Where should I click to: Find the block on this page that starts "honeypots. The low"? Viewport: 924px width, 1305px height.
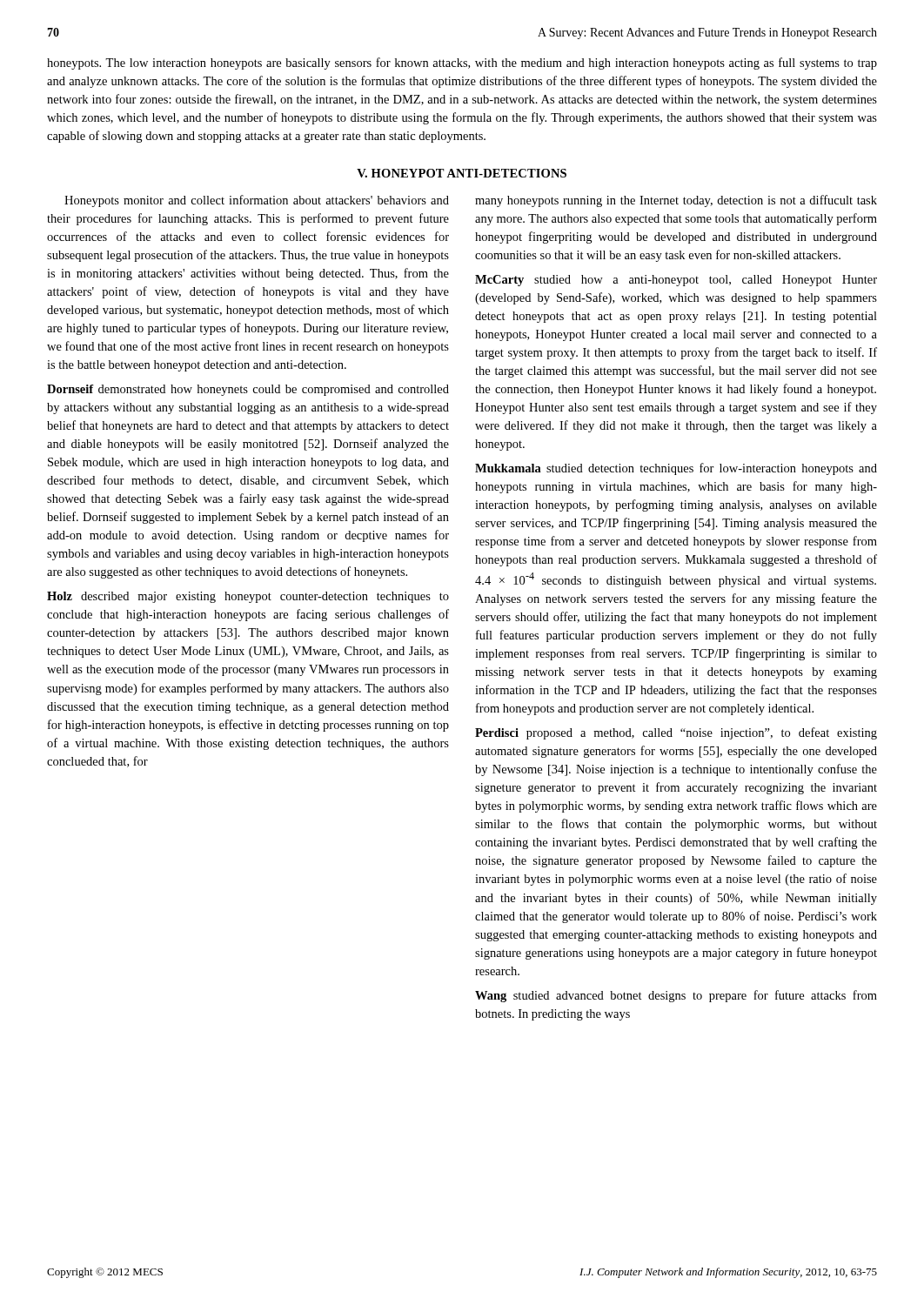462,99
